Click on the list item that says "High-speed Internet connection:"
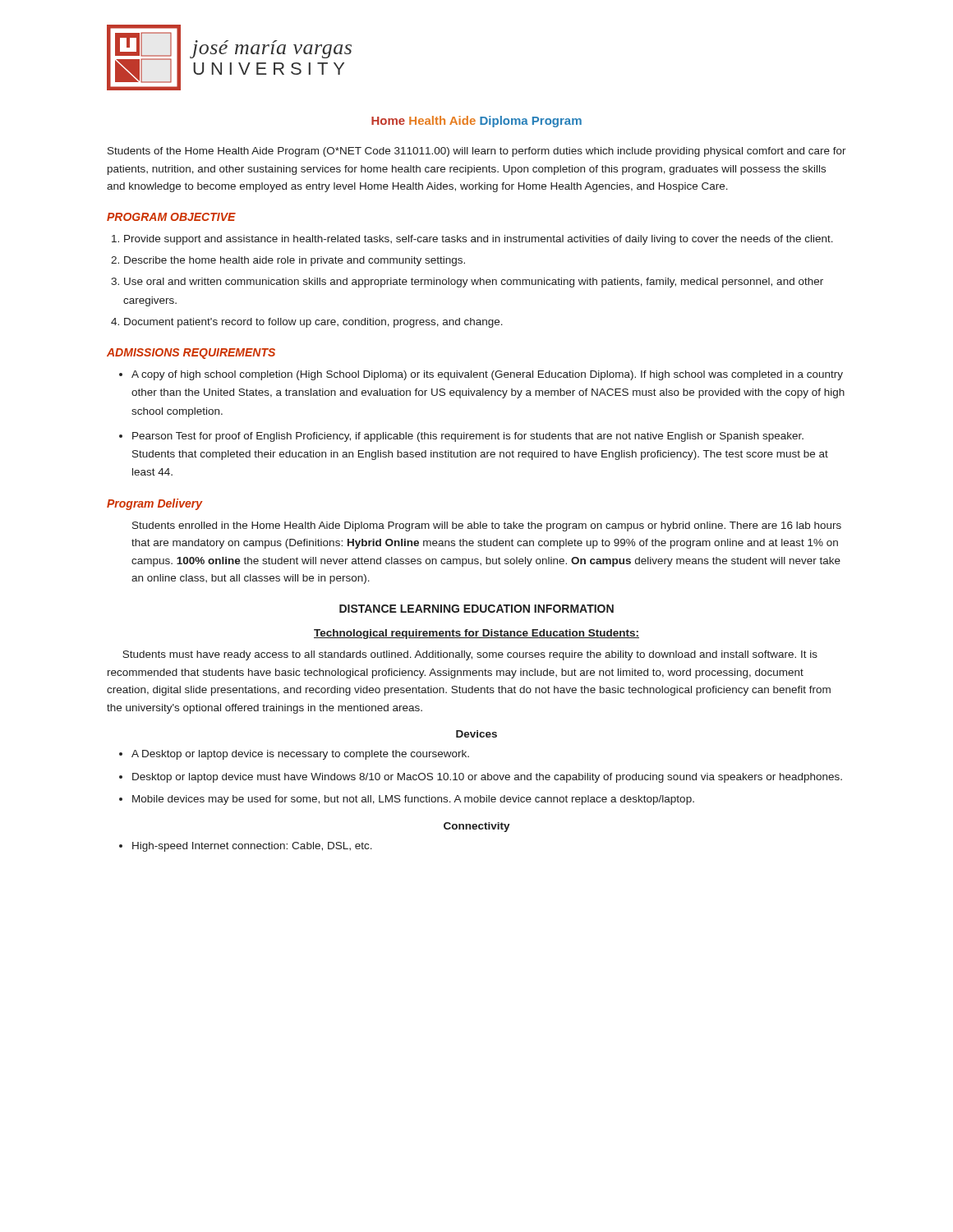This screenshot has height=1232, width=953. click(252, 846)
